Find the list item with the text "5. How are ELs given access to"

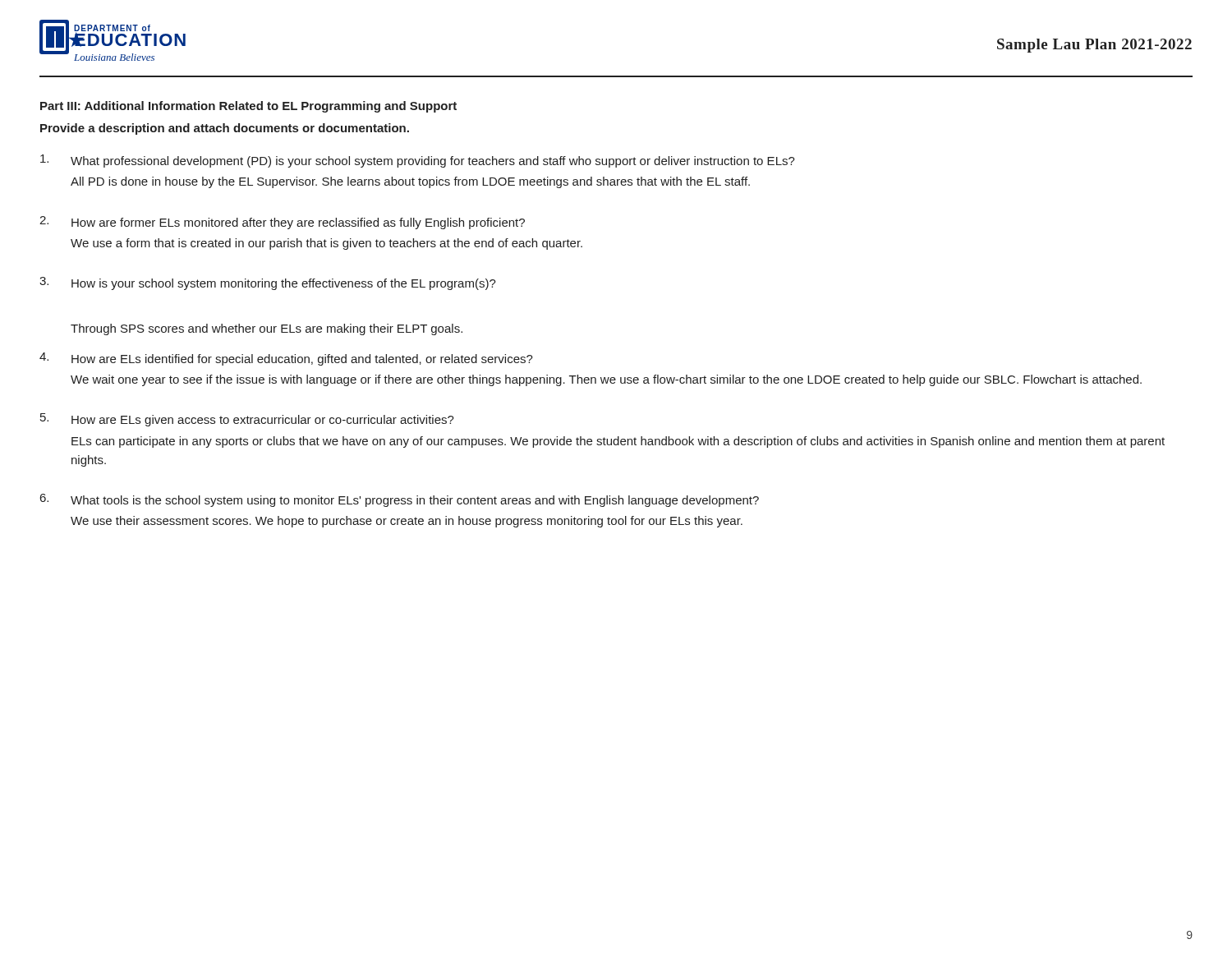pyautogui.click(x=616, y=440)
